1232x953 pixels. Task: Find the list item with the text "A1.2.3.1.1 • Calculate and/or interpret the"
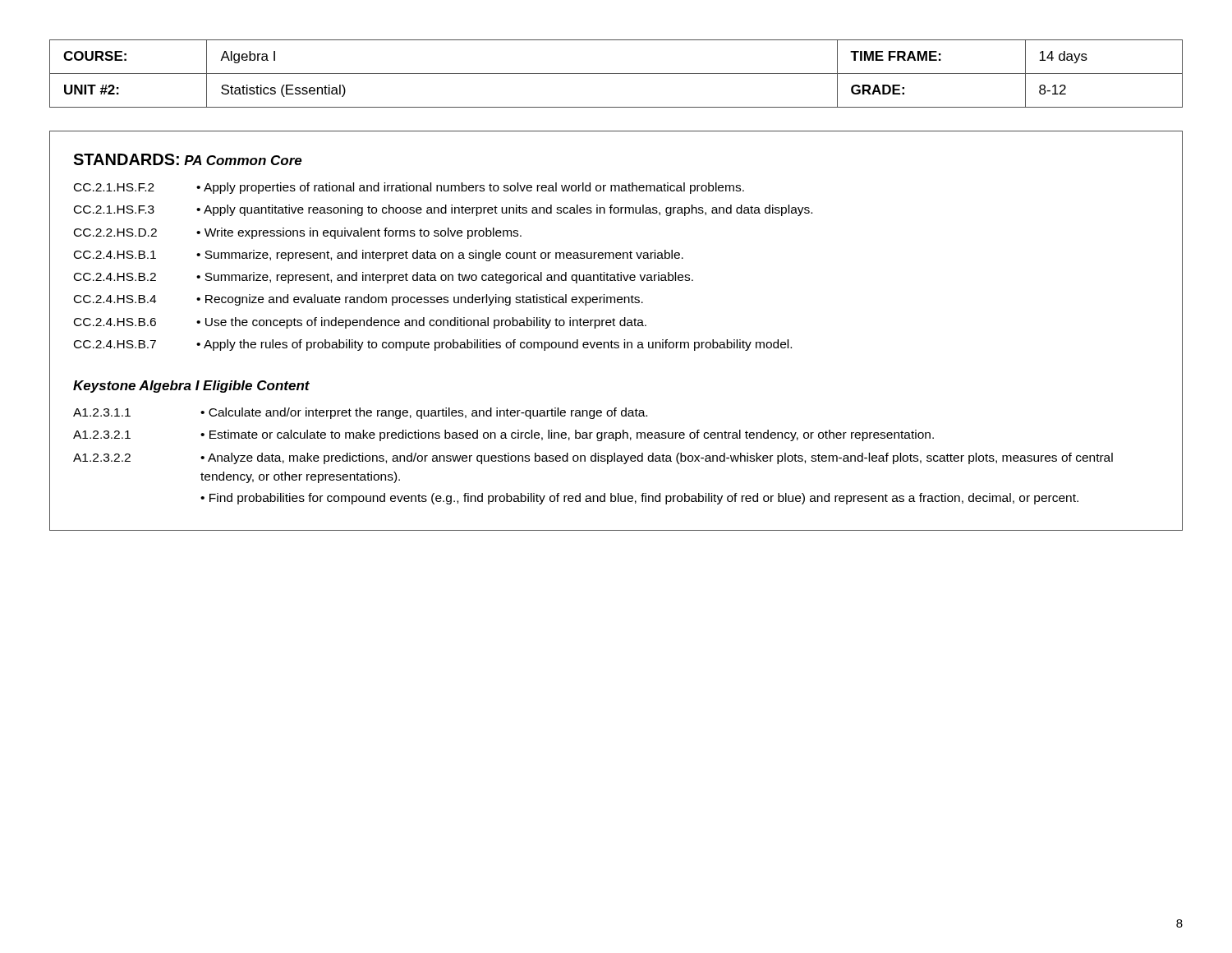click(x=616, y=412)
